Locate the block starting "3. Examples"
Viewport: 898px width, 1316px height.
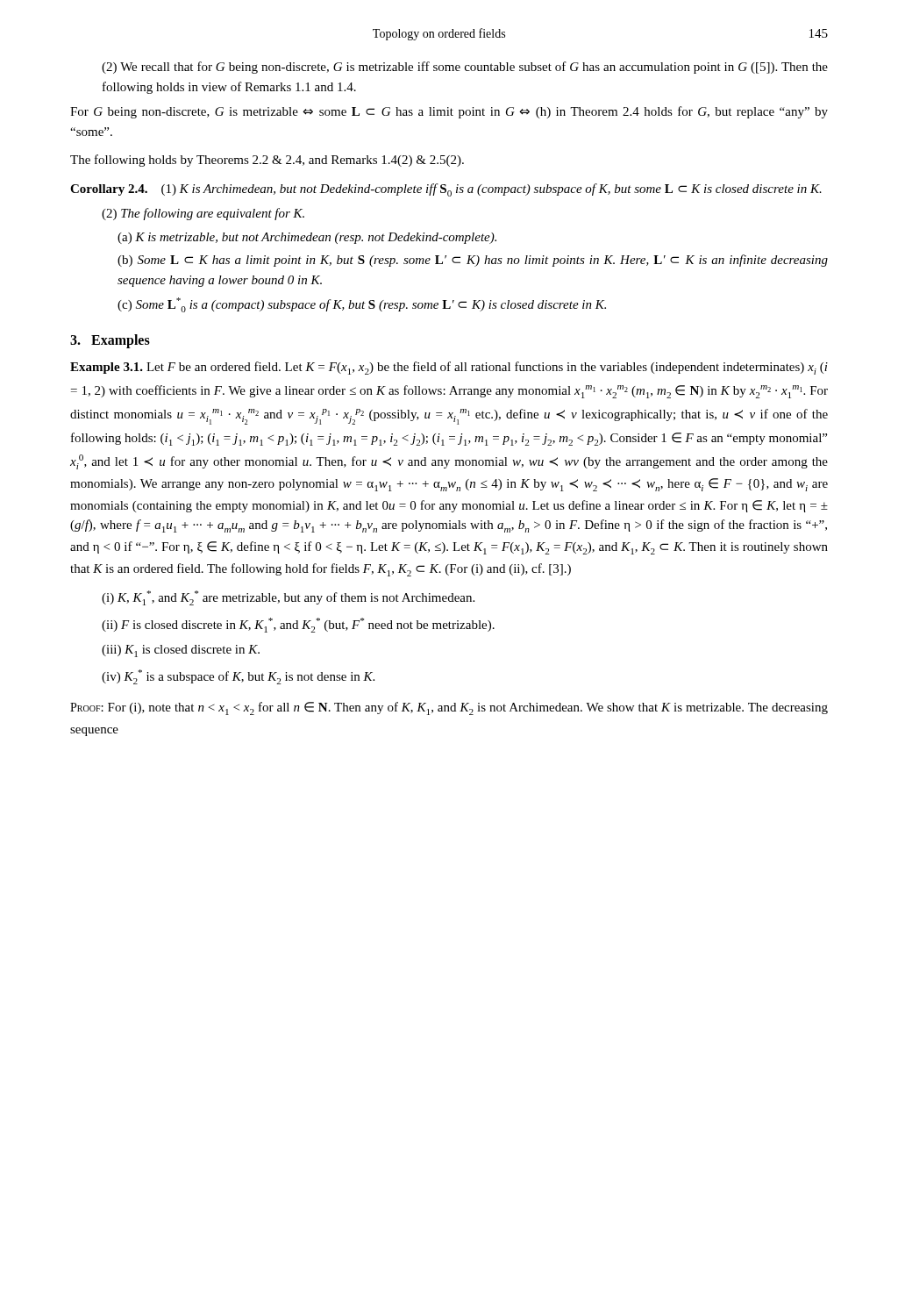coord(110,340)
